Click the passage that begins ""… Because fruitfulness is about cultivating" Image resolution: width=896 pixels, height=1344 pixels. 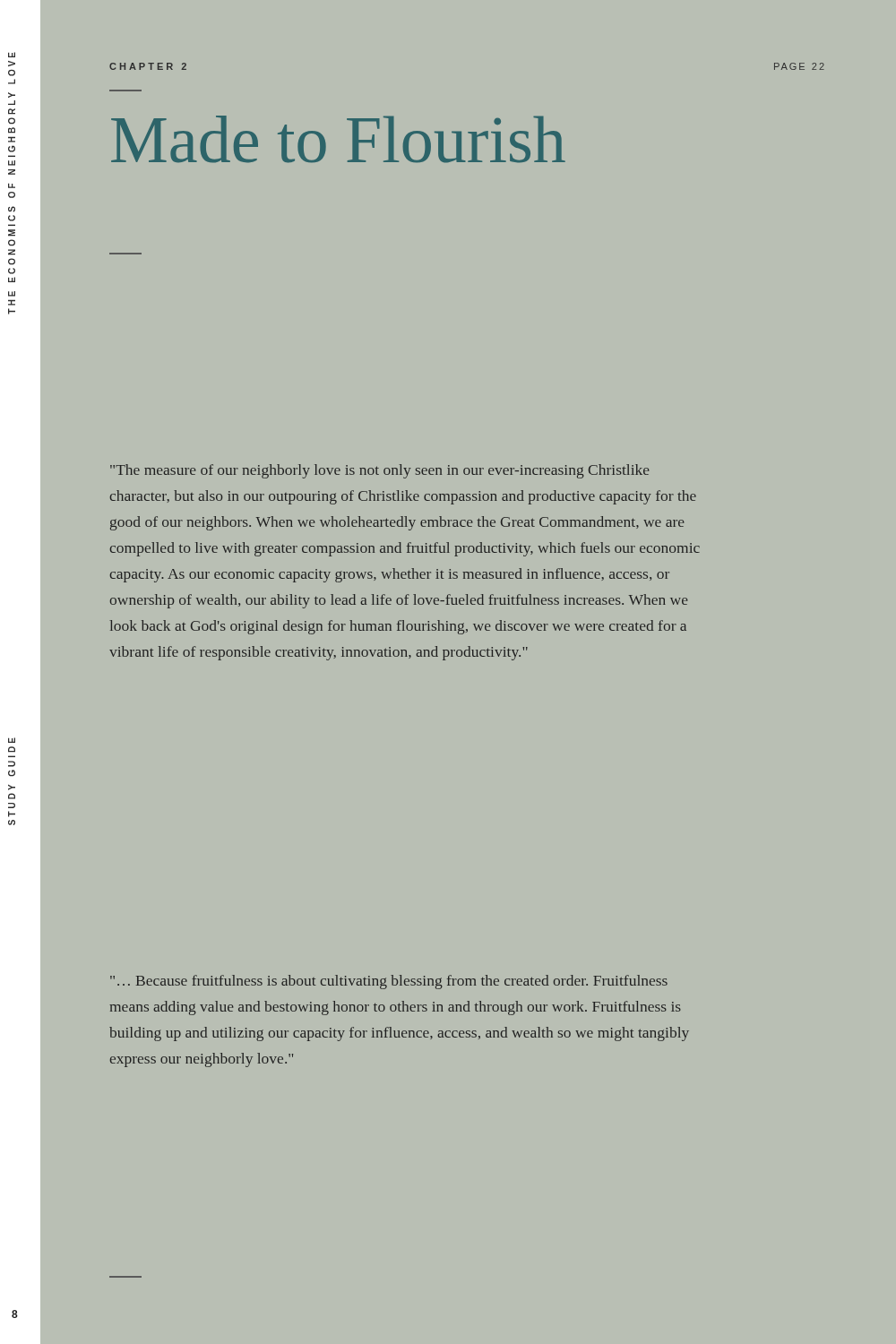(x=399, y=1019)
